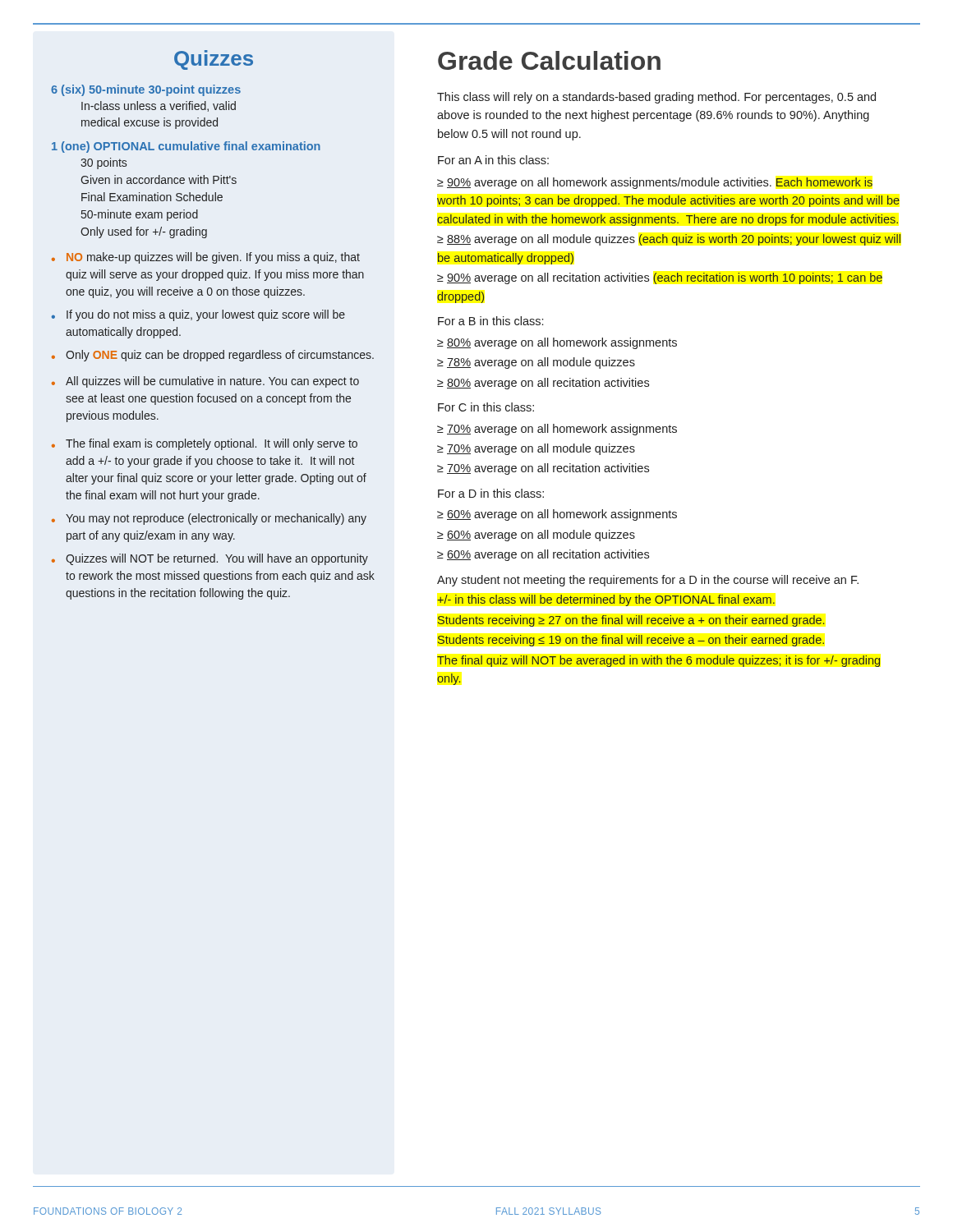The image size is (953, 1232).
Task: Find the list item that reads "• The final exam"
Action: [x=214, y=470]
